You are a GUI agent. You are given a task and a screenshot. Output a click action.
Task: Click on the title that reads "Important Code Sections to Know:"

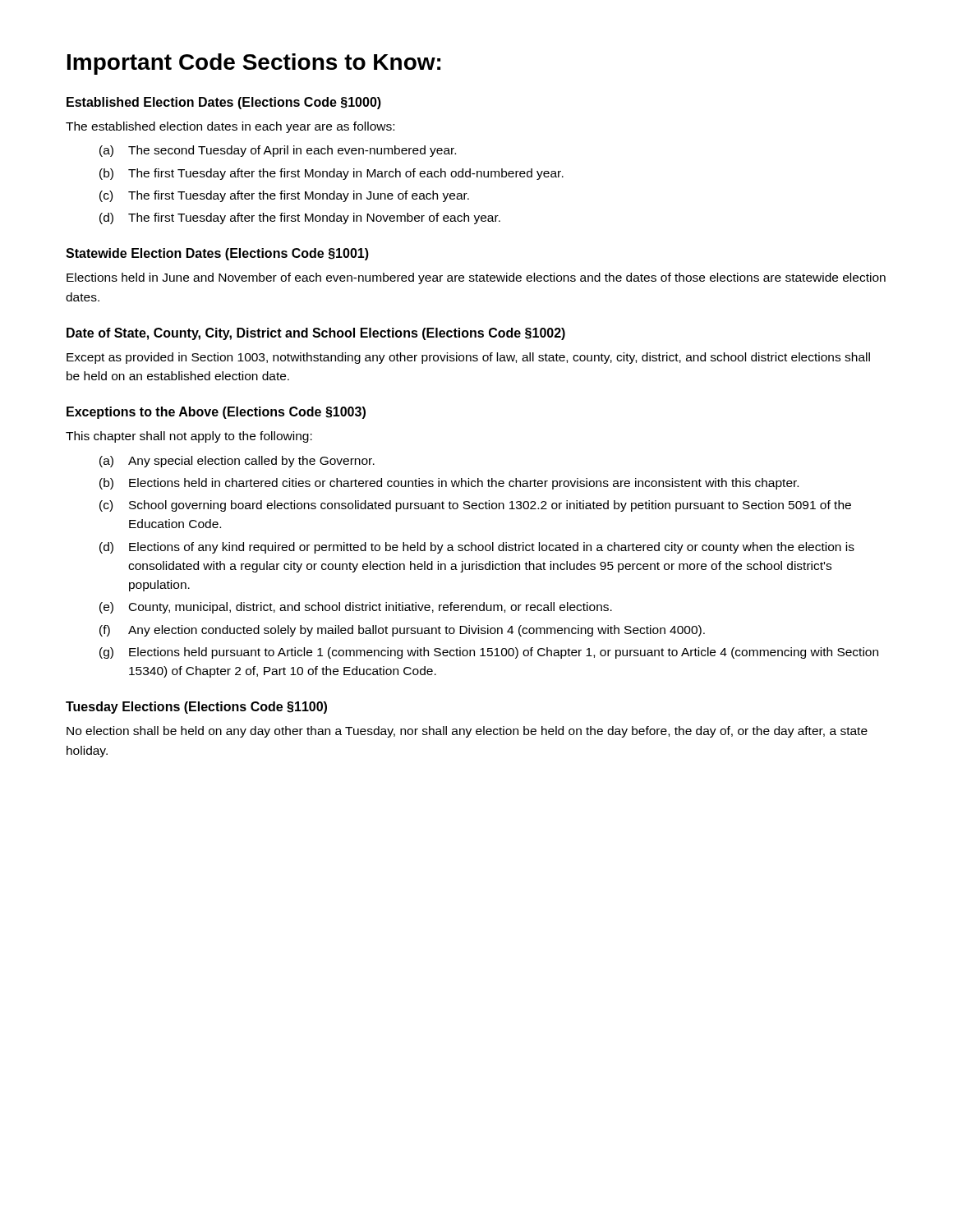[254, 62]
